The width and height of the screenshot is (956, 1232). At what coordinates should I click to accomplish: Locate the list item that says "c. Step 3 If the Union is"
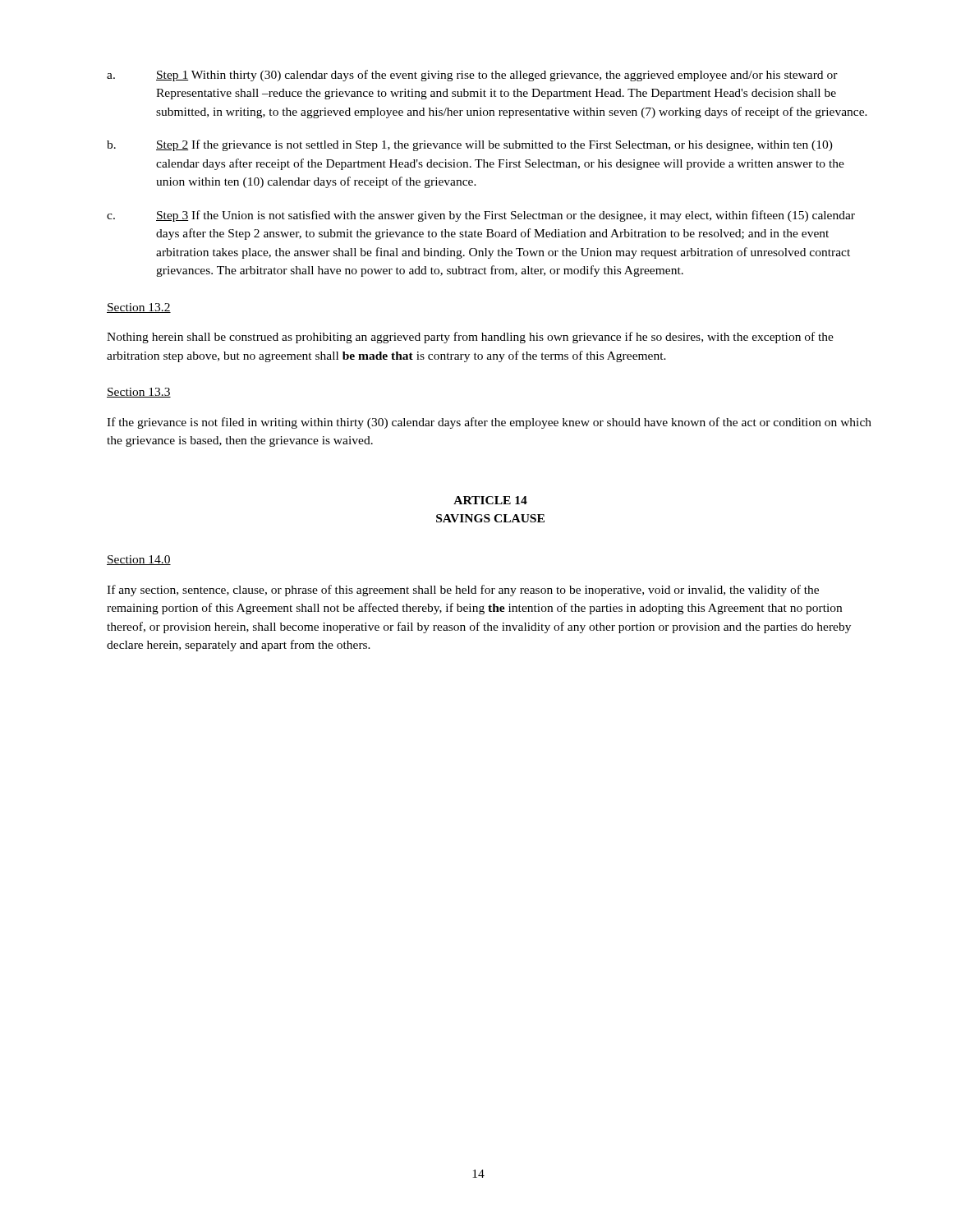490,243
